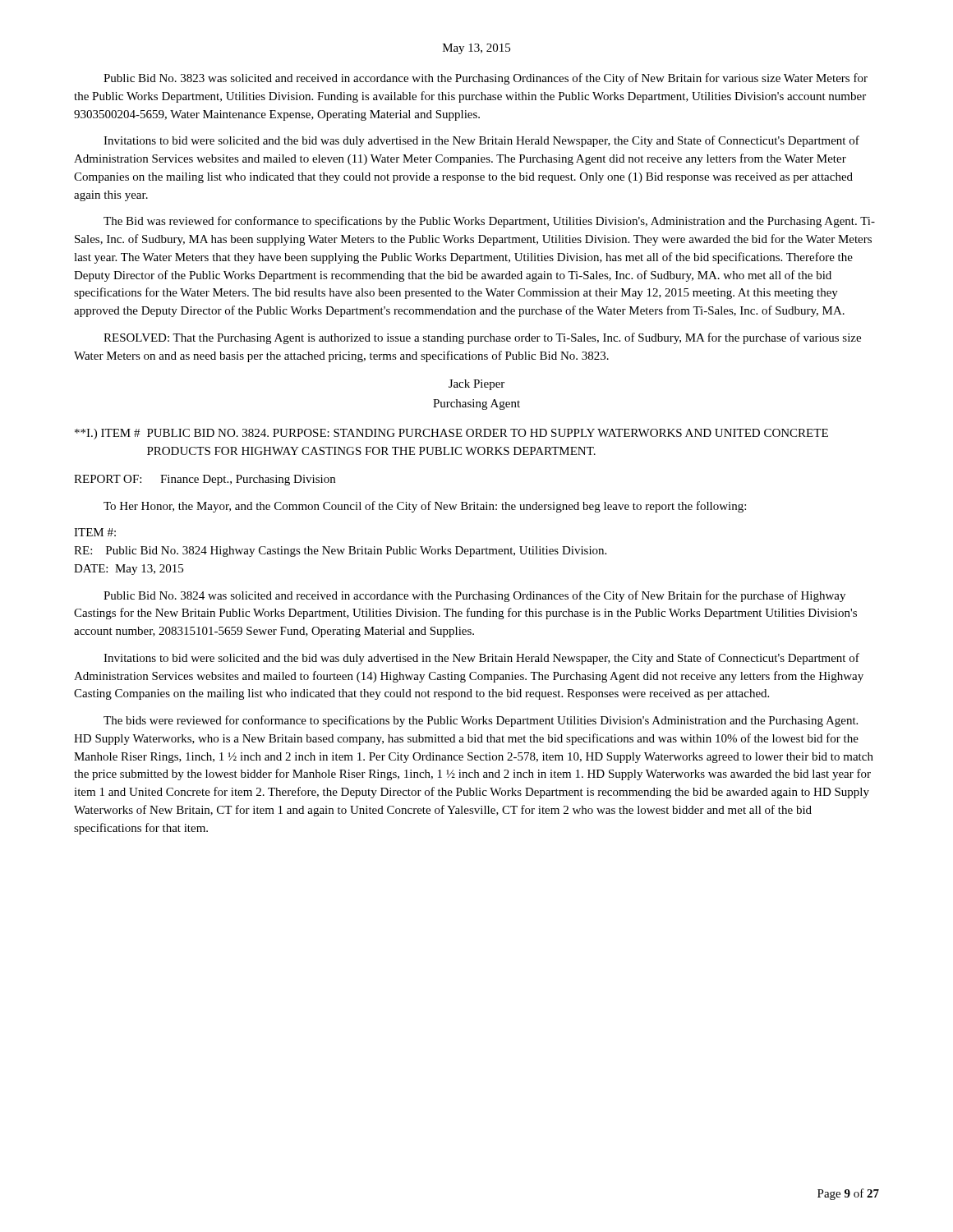Click on the text block that reads "RESOLVED: That the Purchasing Agent"

coord(476,347)
